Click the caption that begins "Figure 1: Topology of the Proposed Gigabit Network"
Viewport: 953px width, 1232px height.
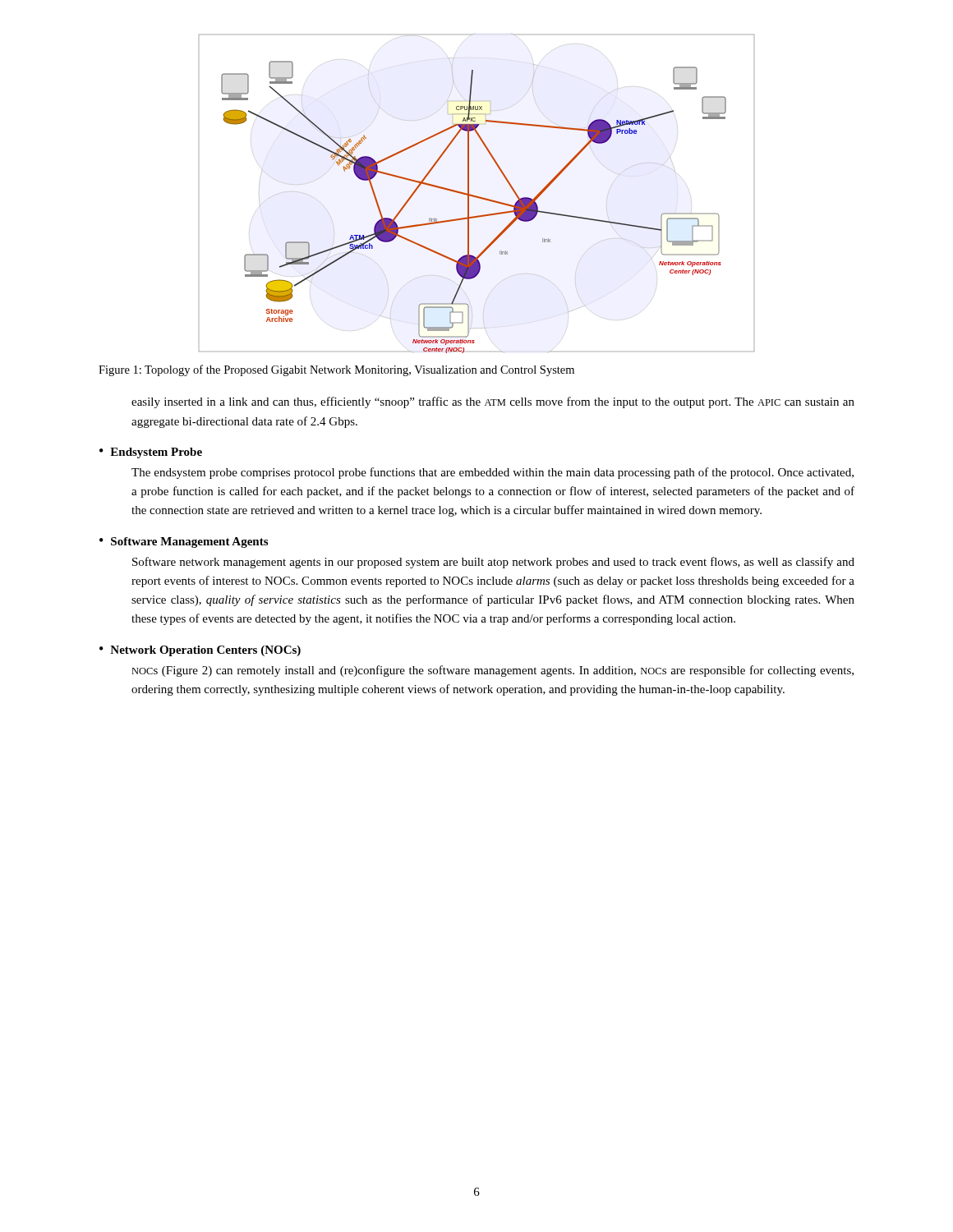337,370
